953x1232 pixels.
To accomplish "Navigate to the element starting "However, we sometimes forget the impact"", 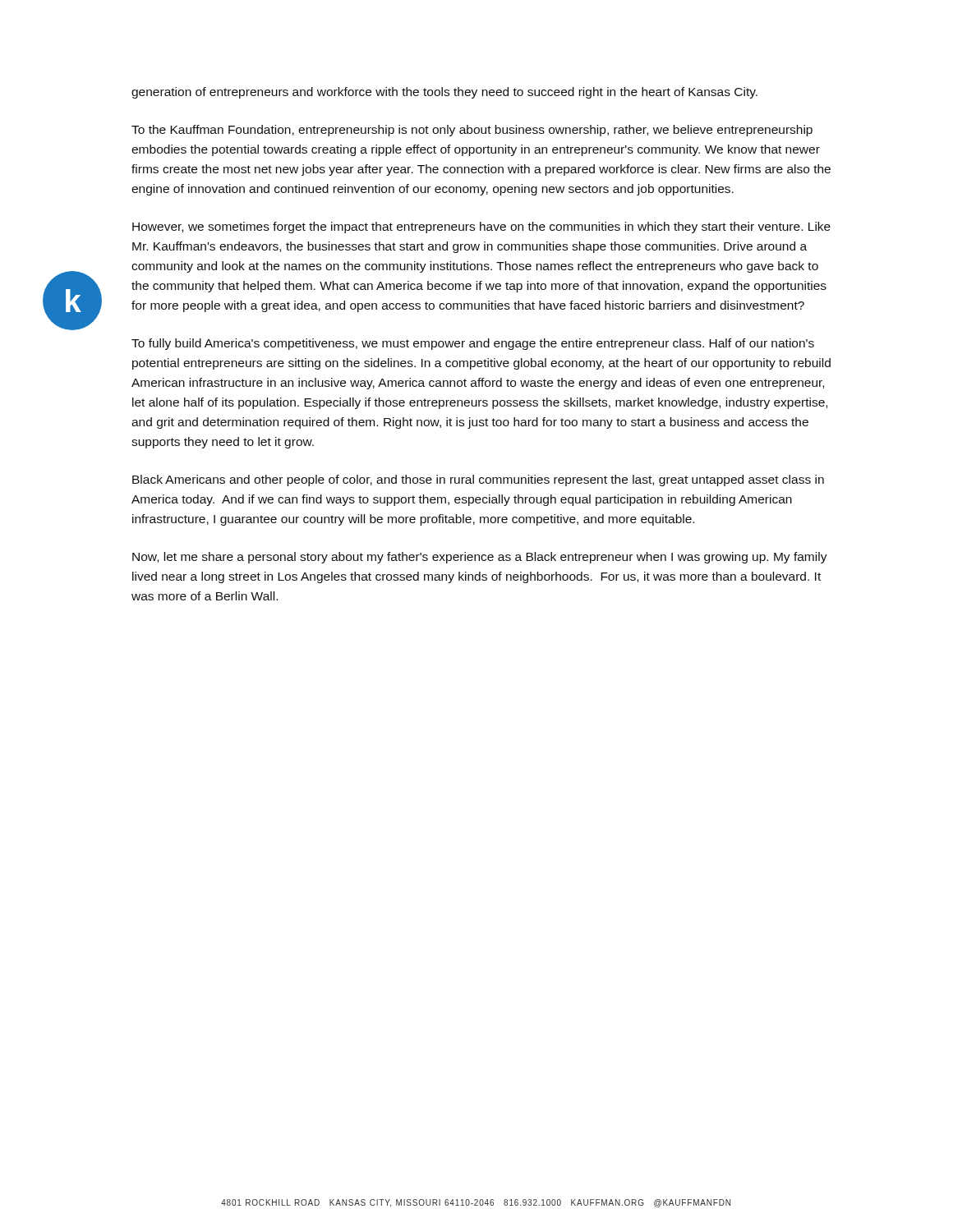I will (481, 266).
